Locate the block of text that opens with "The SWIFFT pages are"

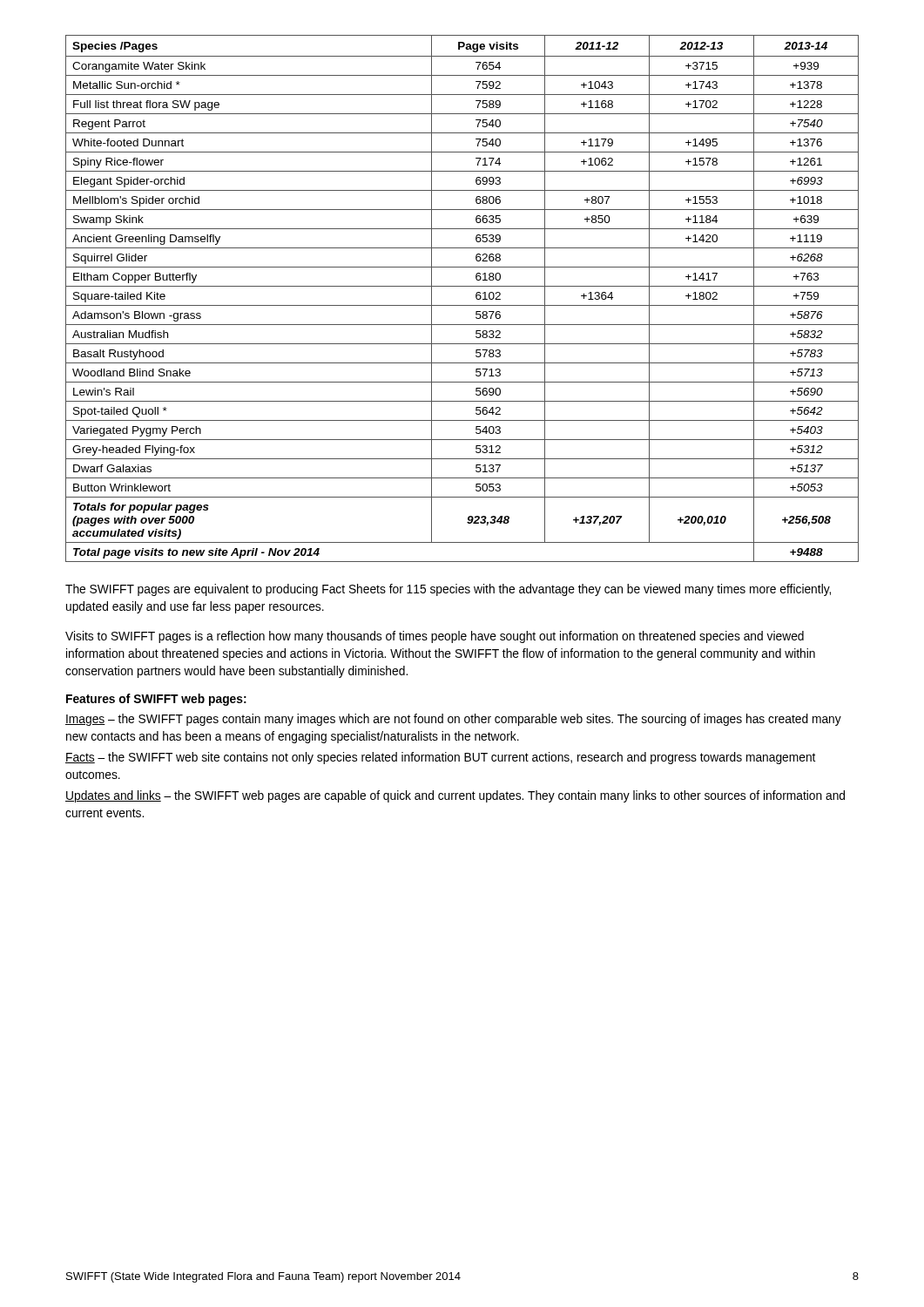pyautogui.click(x=449, y=598)
